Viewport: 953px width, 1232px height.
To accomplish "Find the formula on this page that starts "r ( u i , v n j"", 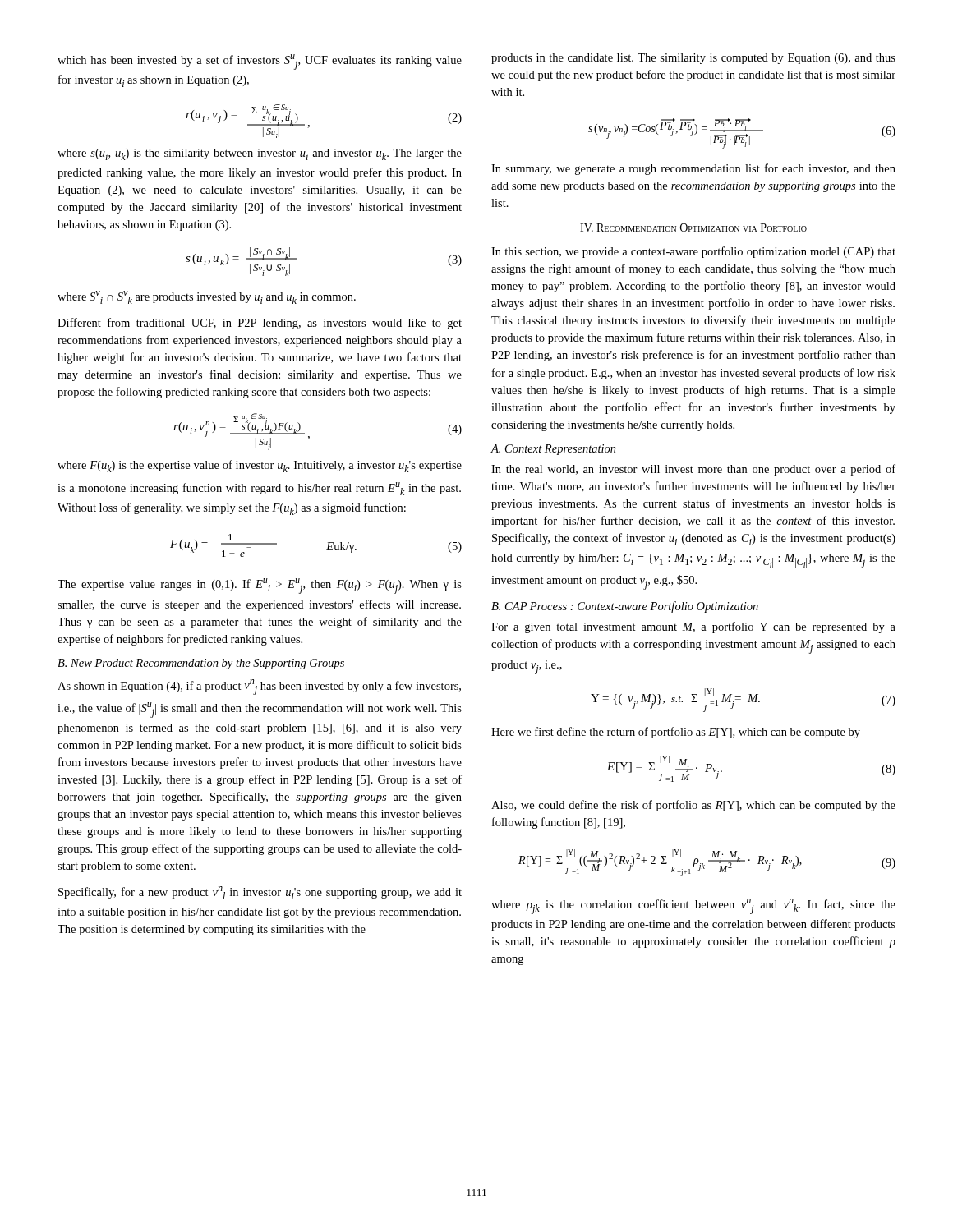I will (x=260, y=429).
